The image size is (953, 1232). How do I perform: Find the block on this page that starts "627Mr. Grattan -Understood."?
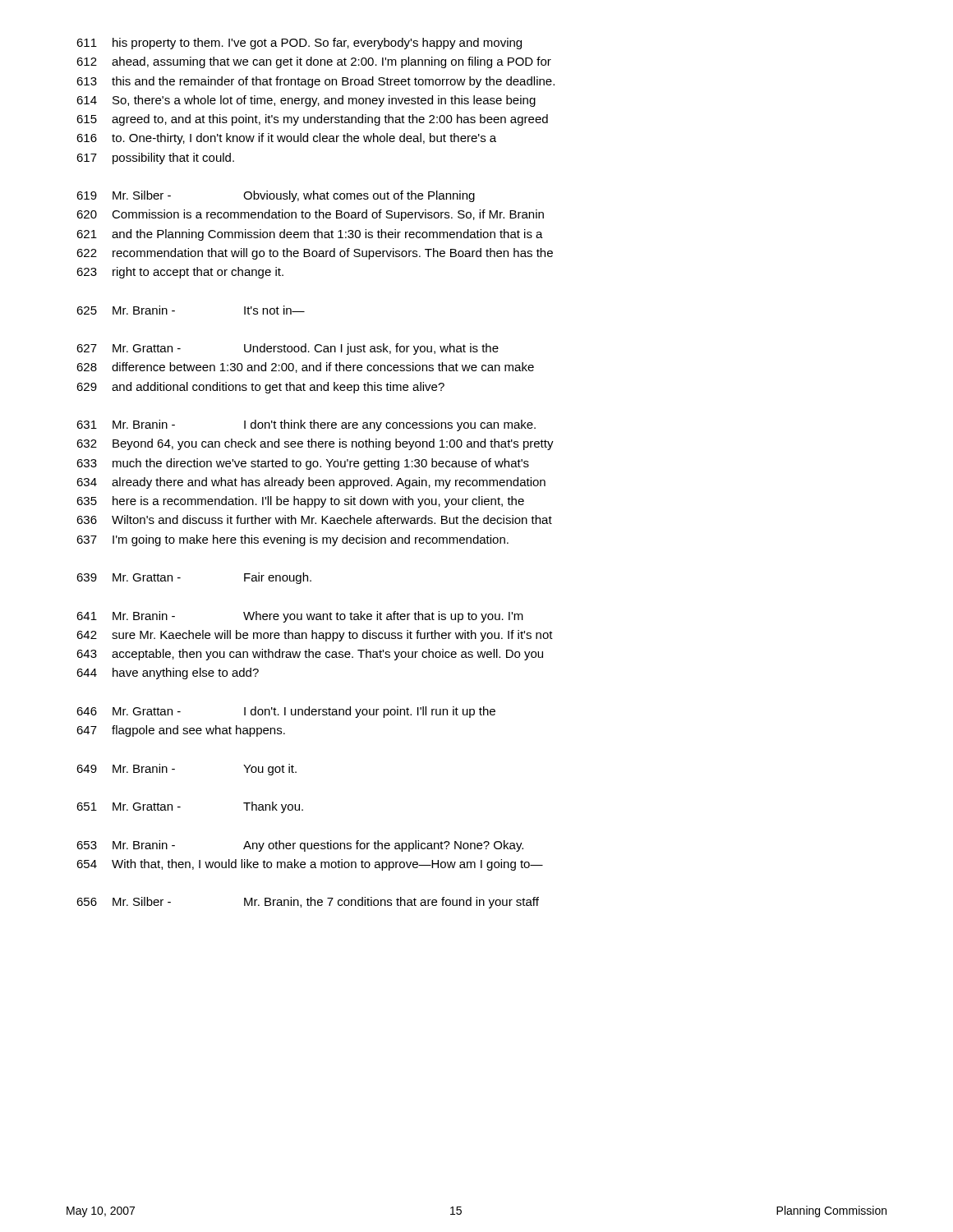pos(476,367)
